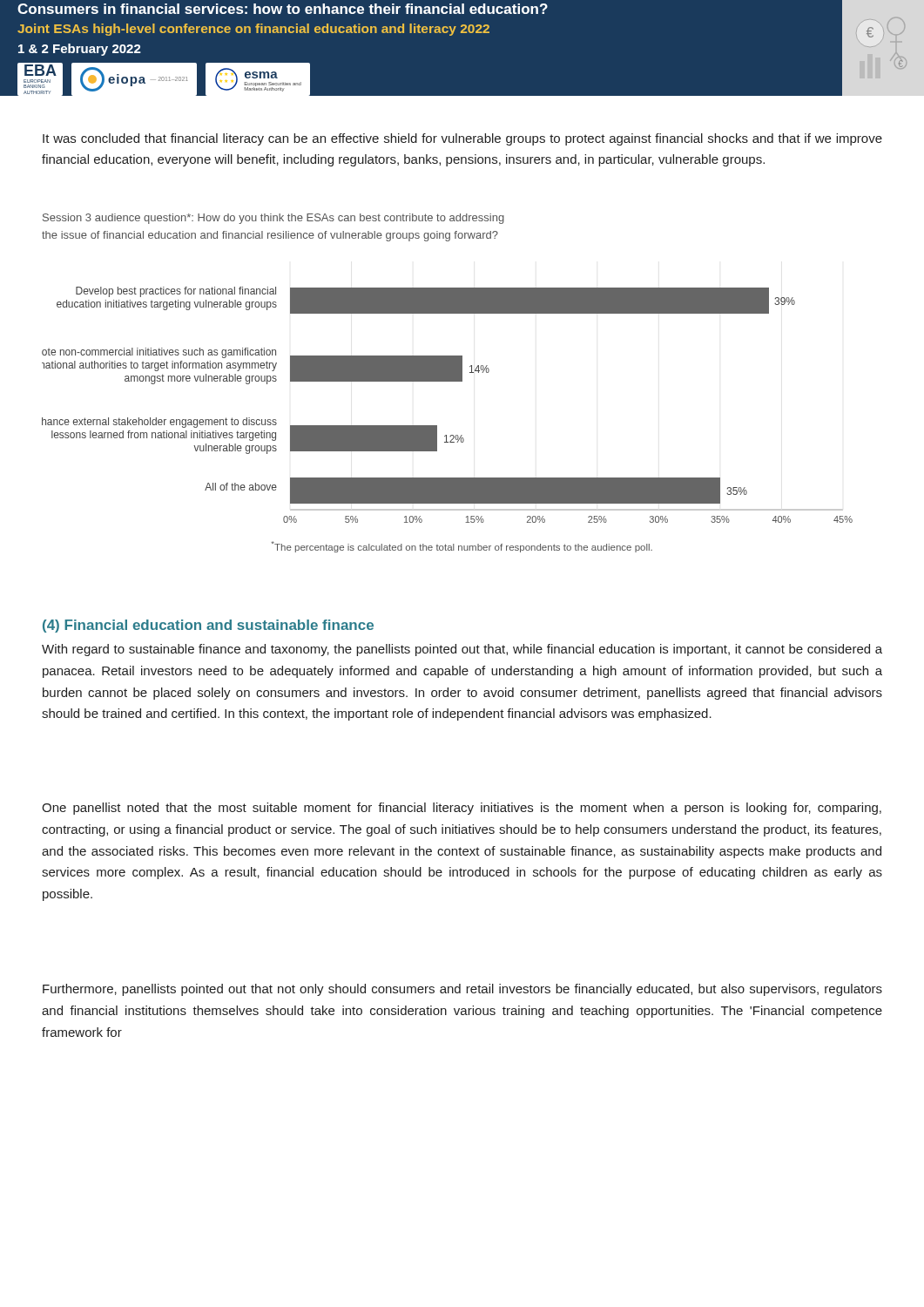Screen dimensions: 1307x924
Task: Click on the footnote that reads "The percentage is calculated on the total number"
Action: tap(462, 546)
